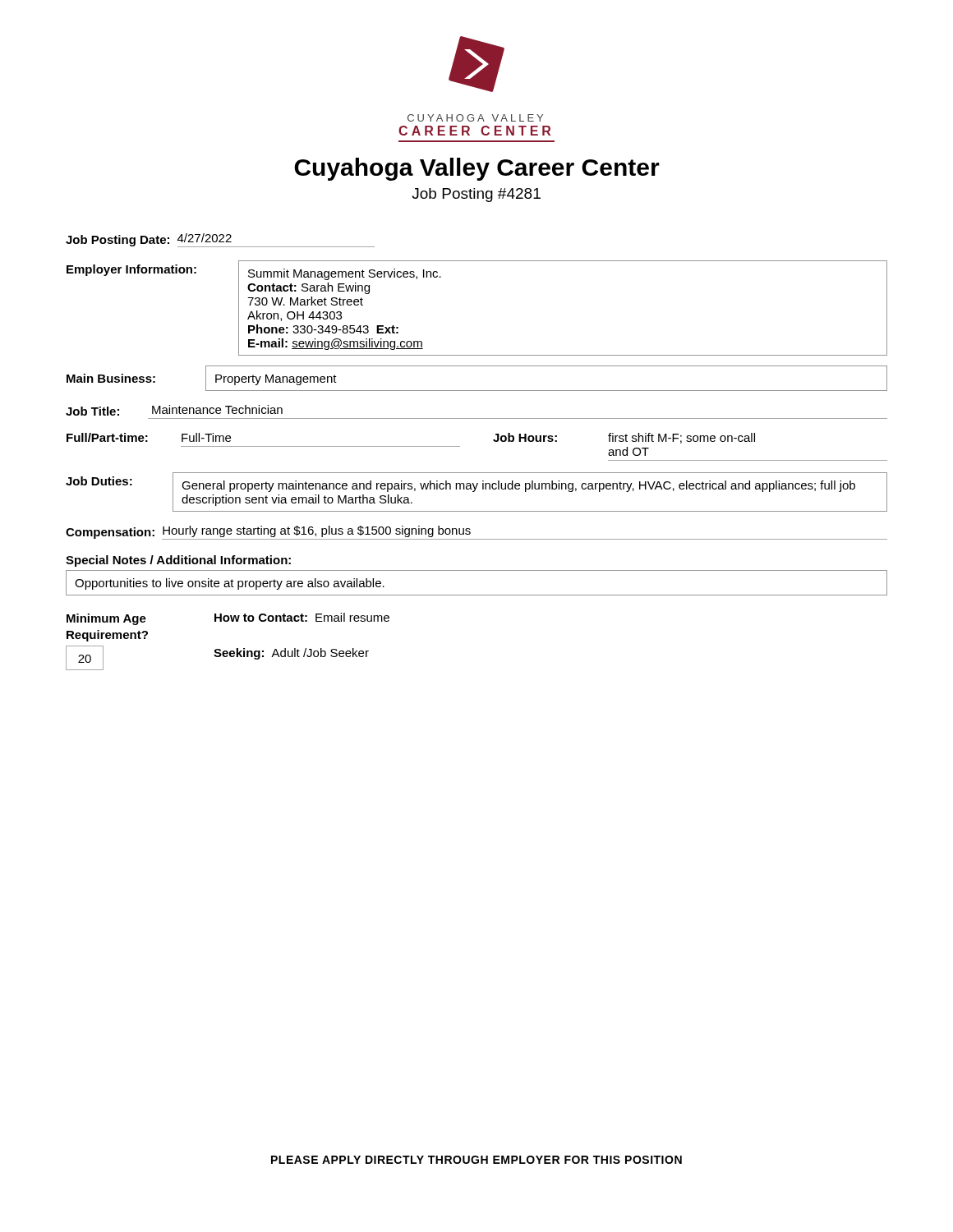Locate the text block that reads "Full/Part-time: Full-Time Job Hours: first shift M-F;"
Image resolution: width=953 pixels, height=1232 pixels.
pos(115,438)
